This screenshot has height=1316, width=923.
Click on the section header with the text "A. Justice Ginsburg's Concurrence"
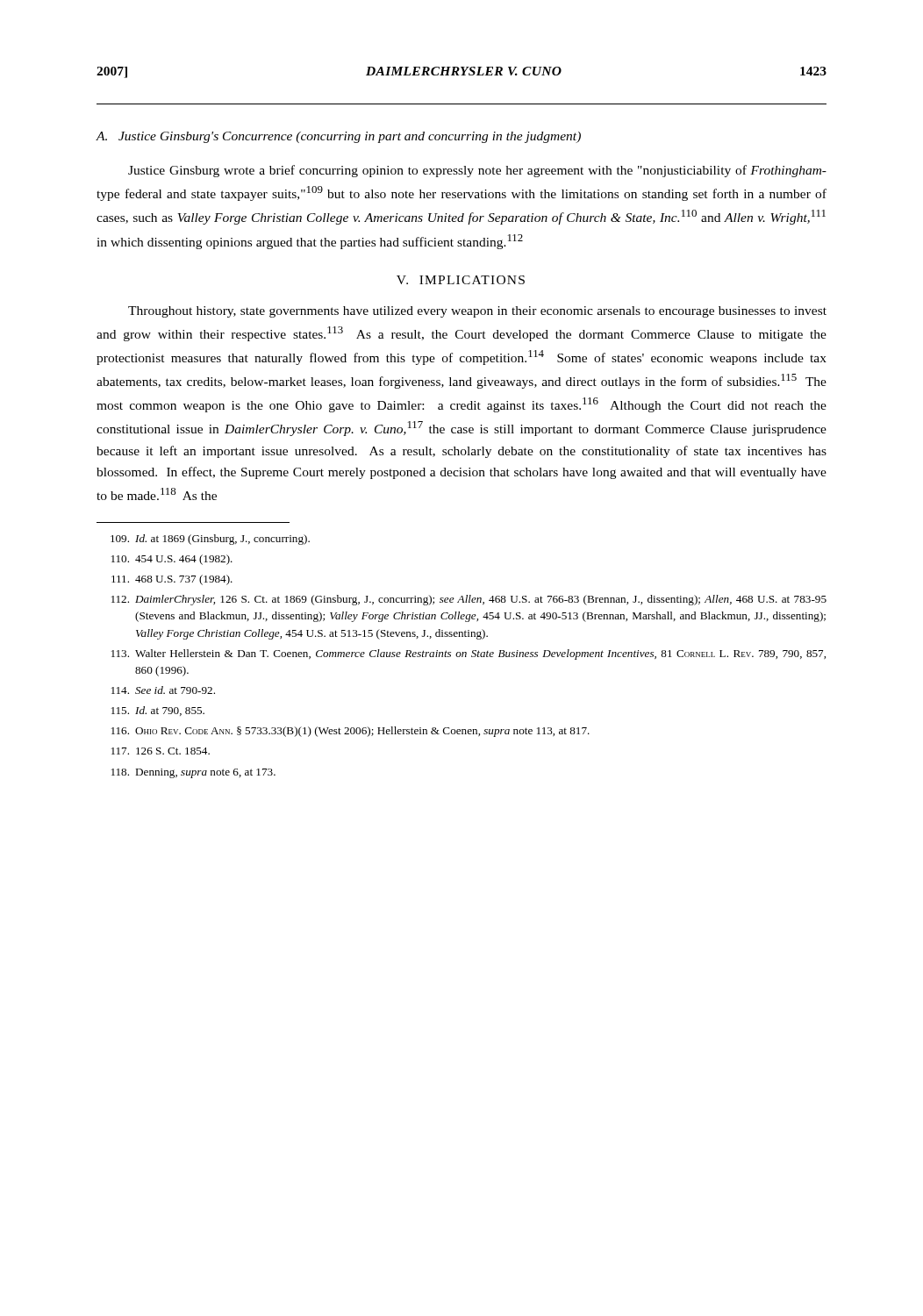pos(339,136)
